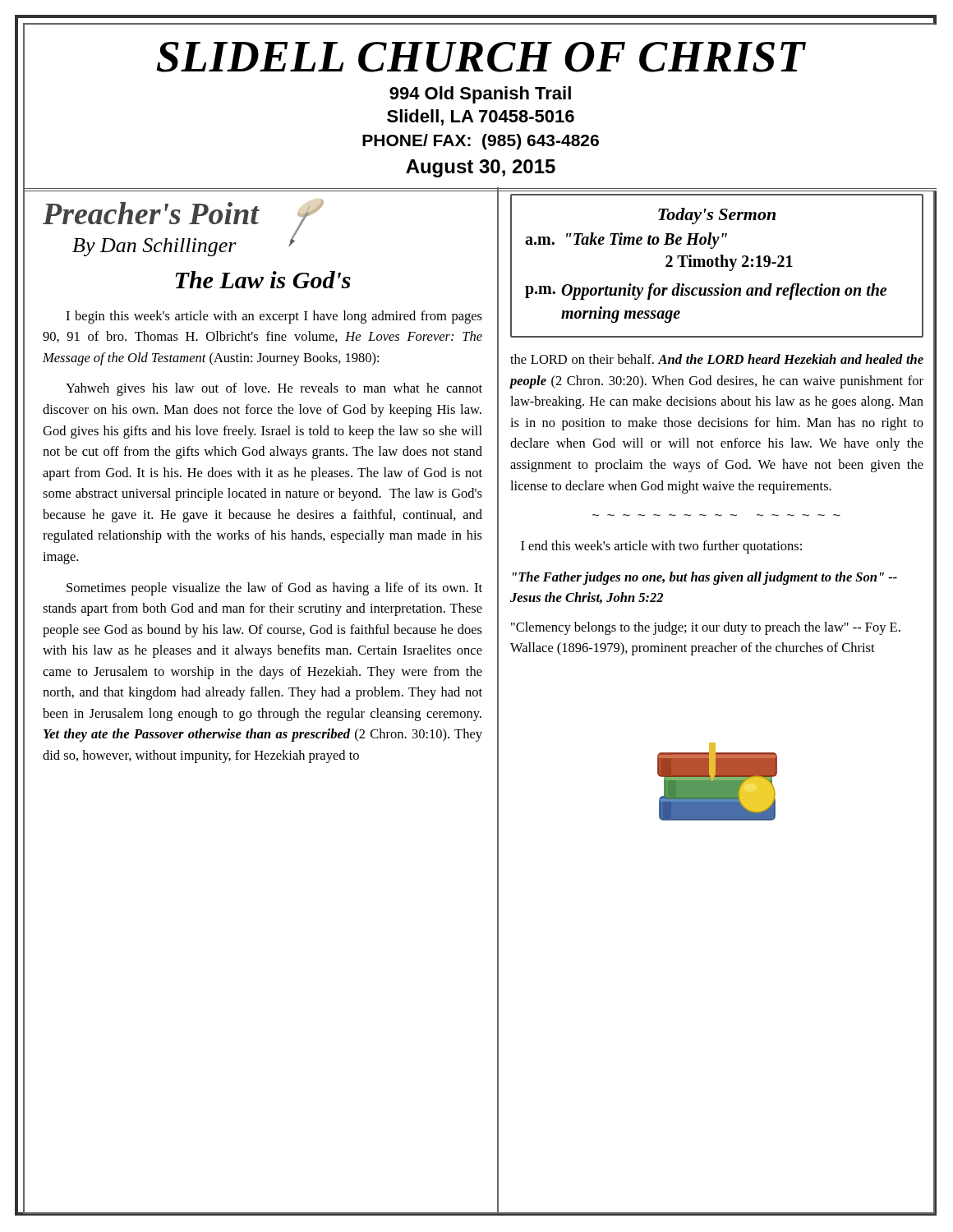Select the text block containing "Sometimes people visualize the law of God as"
Screen dimensions: 1232x953
262,672
